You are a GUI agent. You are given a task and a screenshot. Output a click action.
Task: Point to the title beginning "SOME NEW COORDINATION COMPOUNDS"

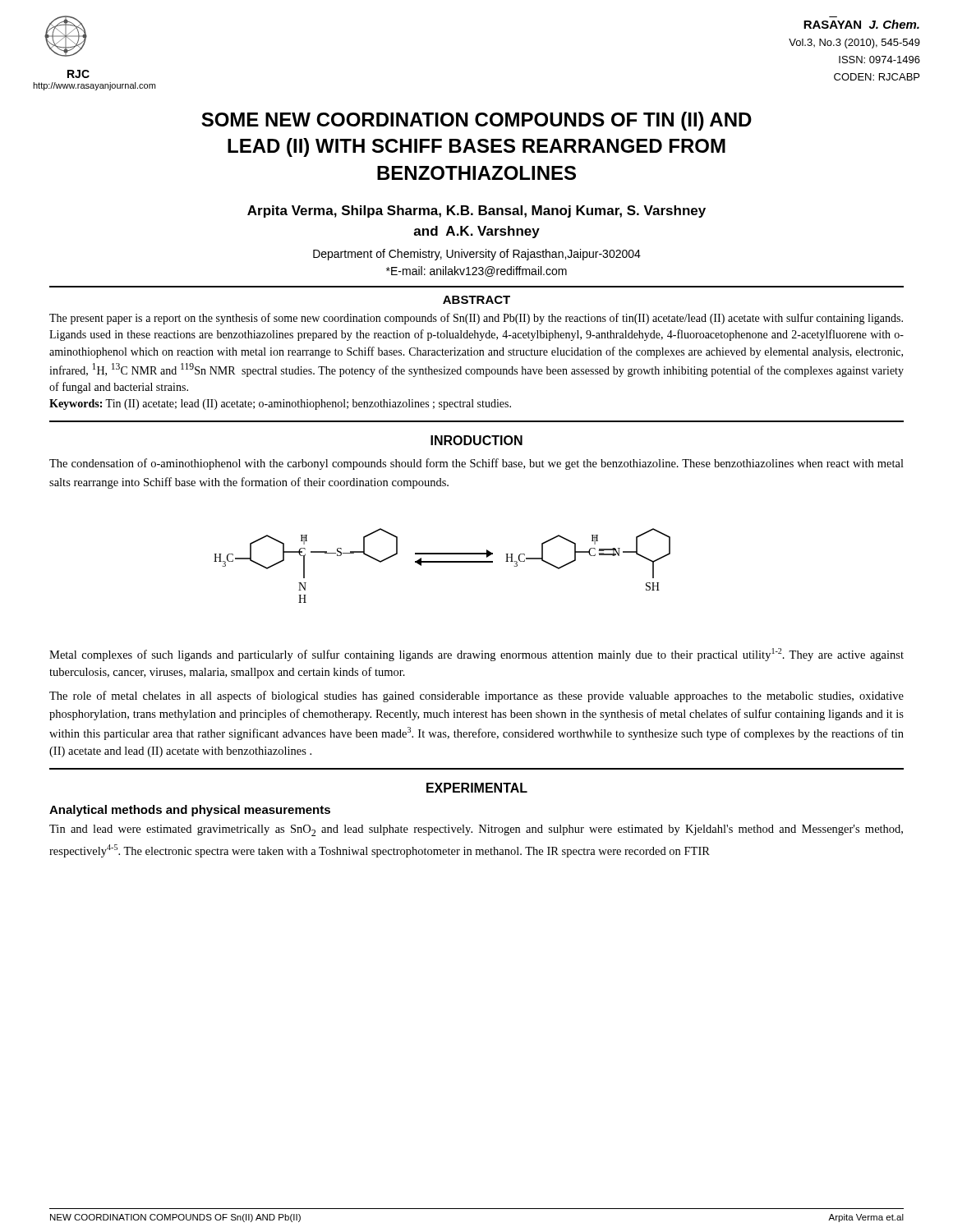(x=476, y=147)
